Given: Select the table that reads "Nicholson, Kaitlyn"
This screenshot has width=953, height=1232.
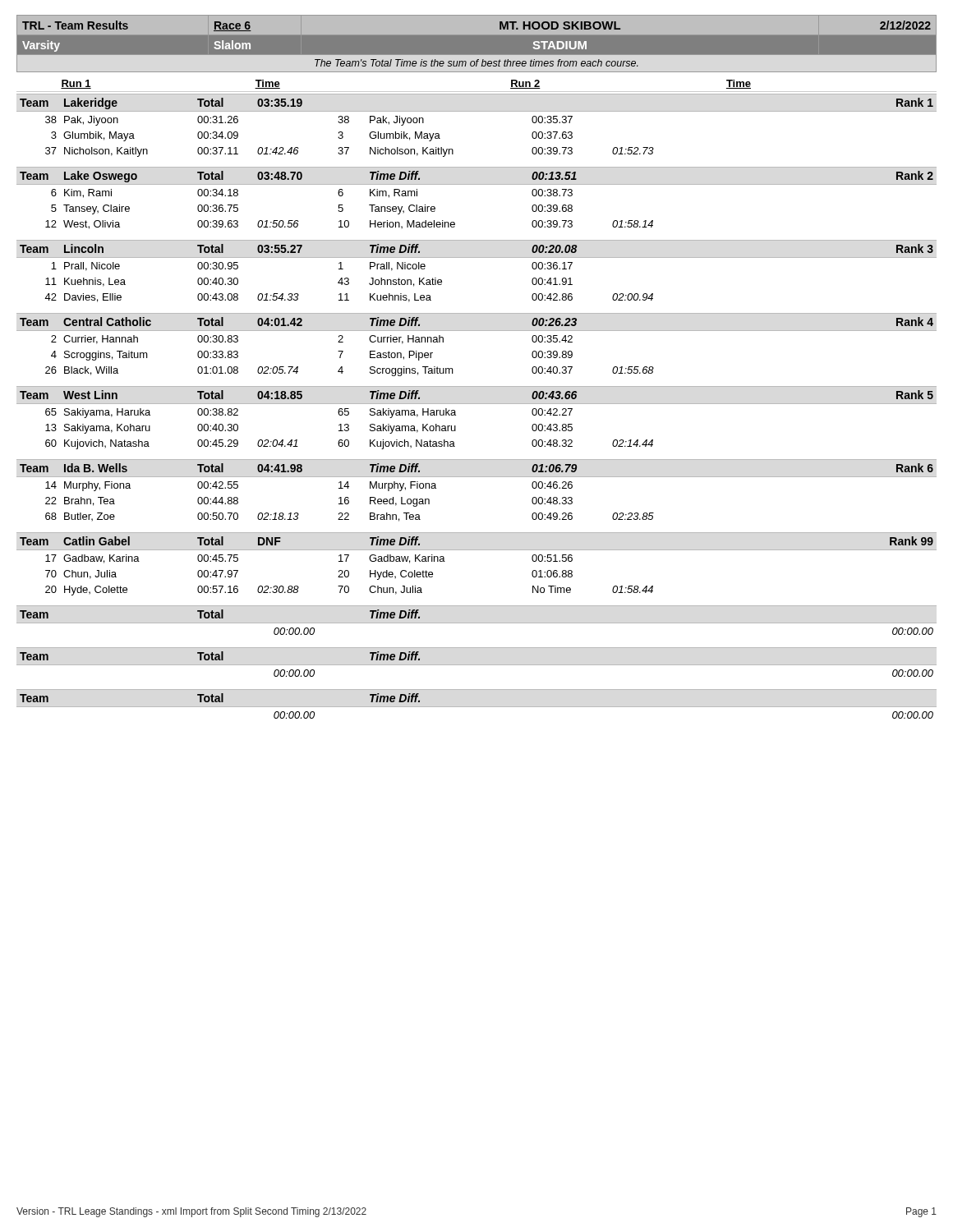Looking at the screenshot, I should (x=476, y=126).
